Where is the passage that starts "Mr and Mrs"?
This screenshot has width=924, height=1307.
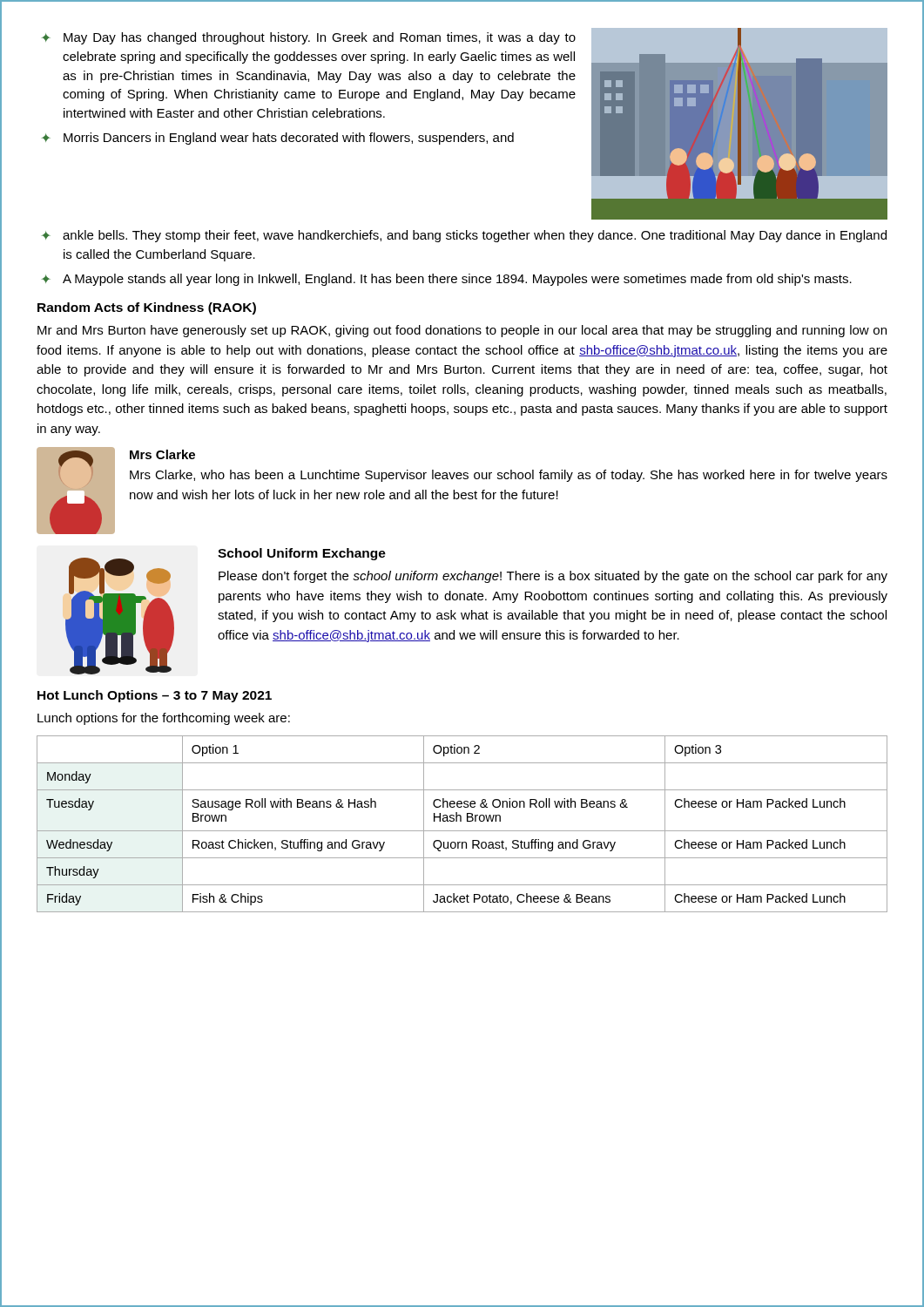coord(462,379)
